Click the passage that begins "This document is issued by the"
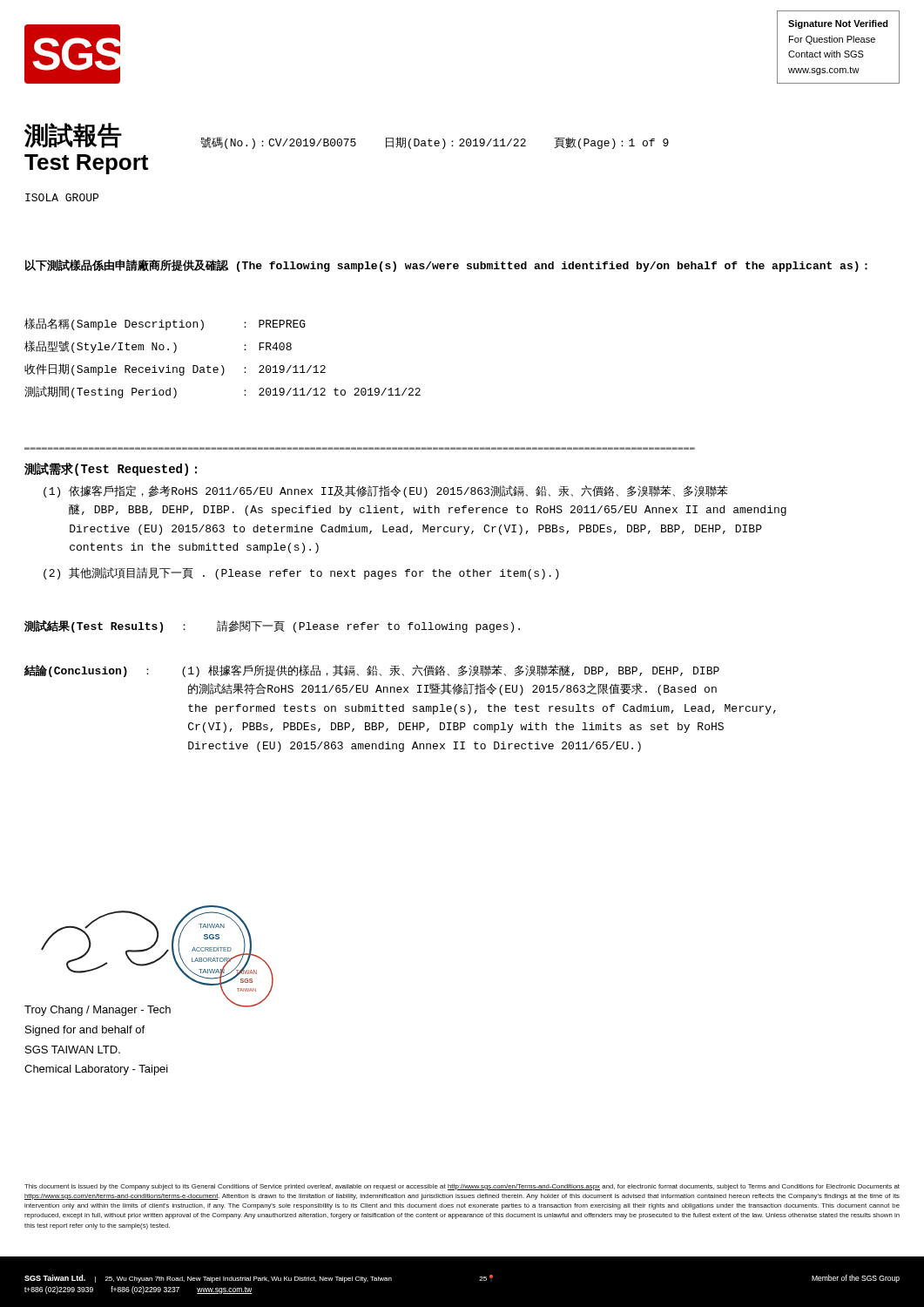This screenshot has width=924, height=1307. point(462,1206)
